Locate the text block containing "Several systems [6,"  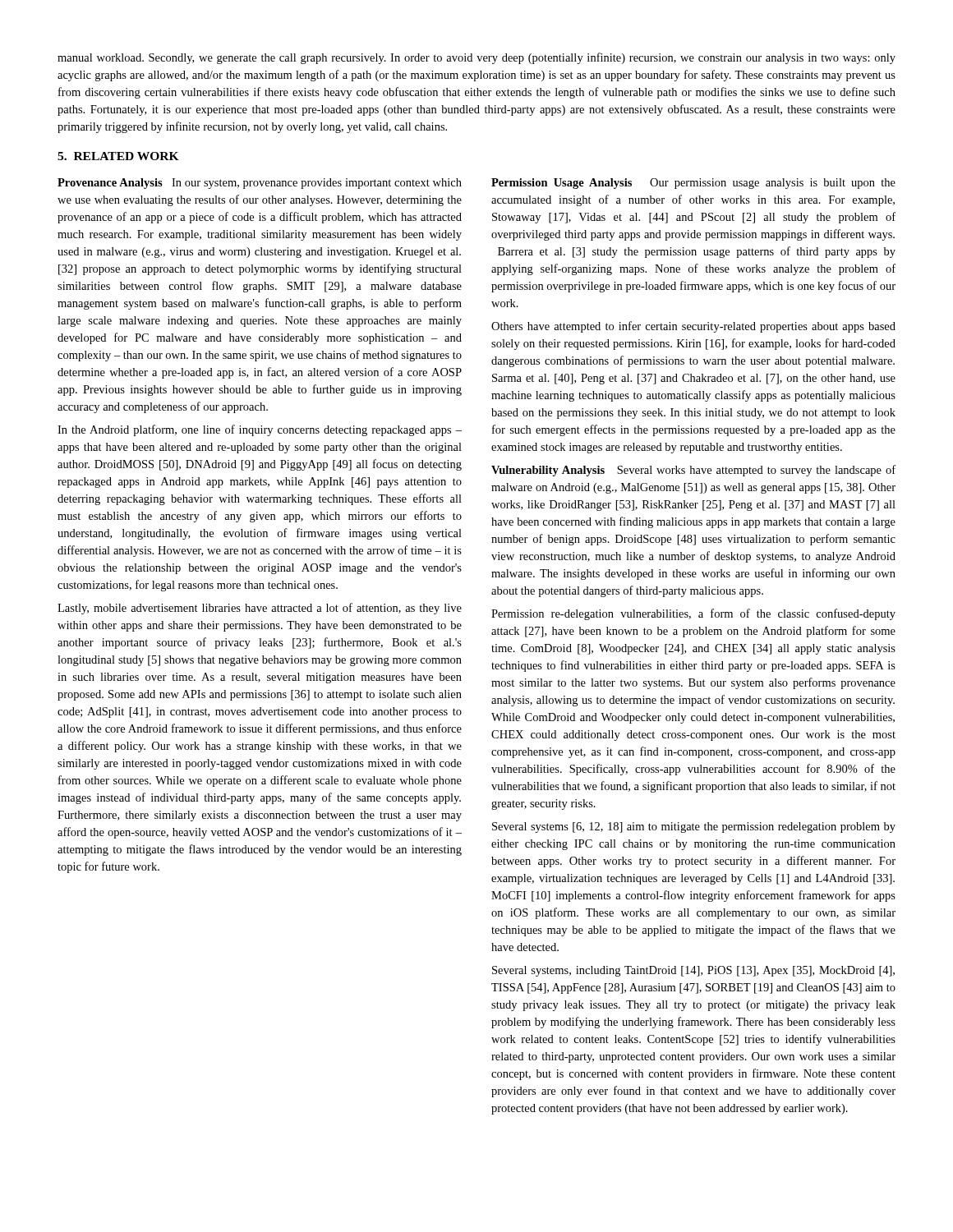[x=693, y=887]
